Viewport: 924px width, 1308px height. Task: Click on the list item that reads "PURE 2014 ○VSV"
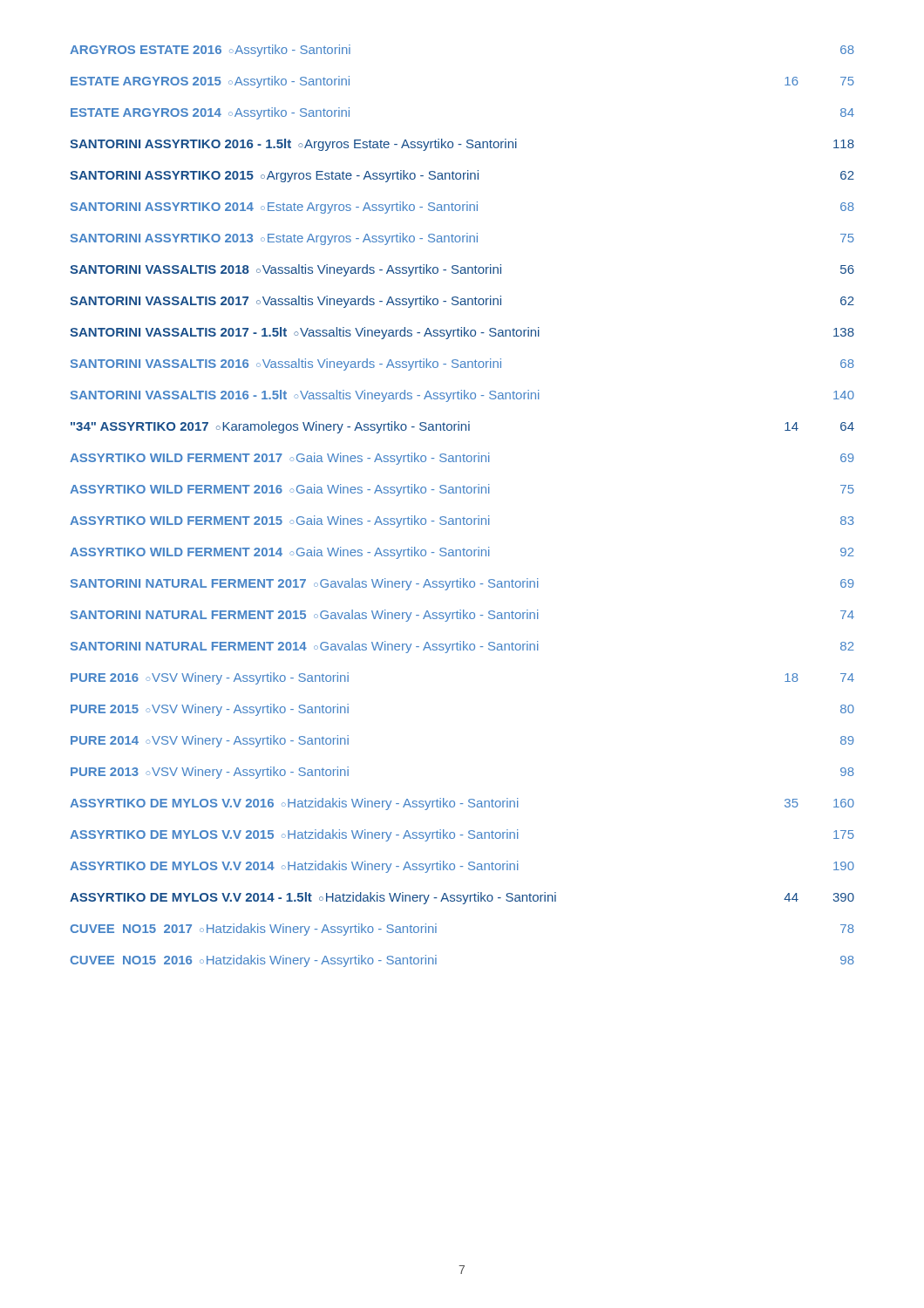208,741
